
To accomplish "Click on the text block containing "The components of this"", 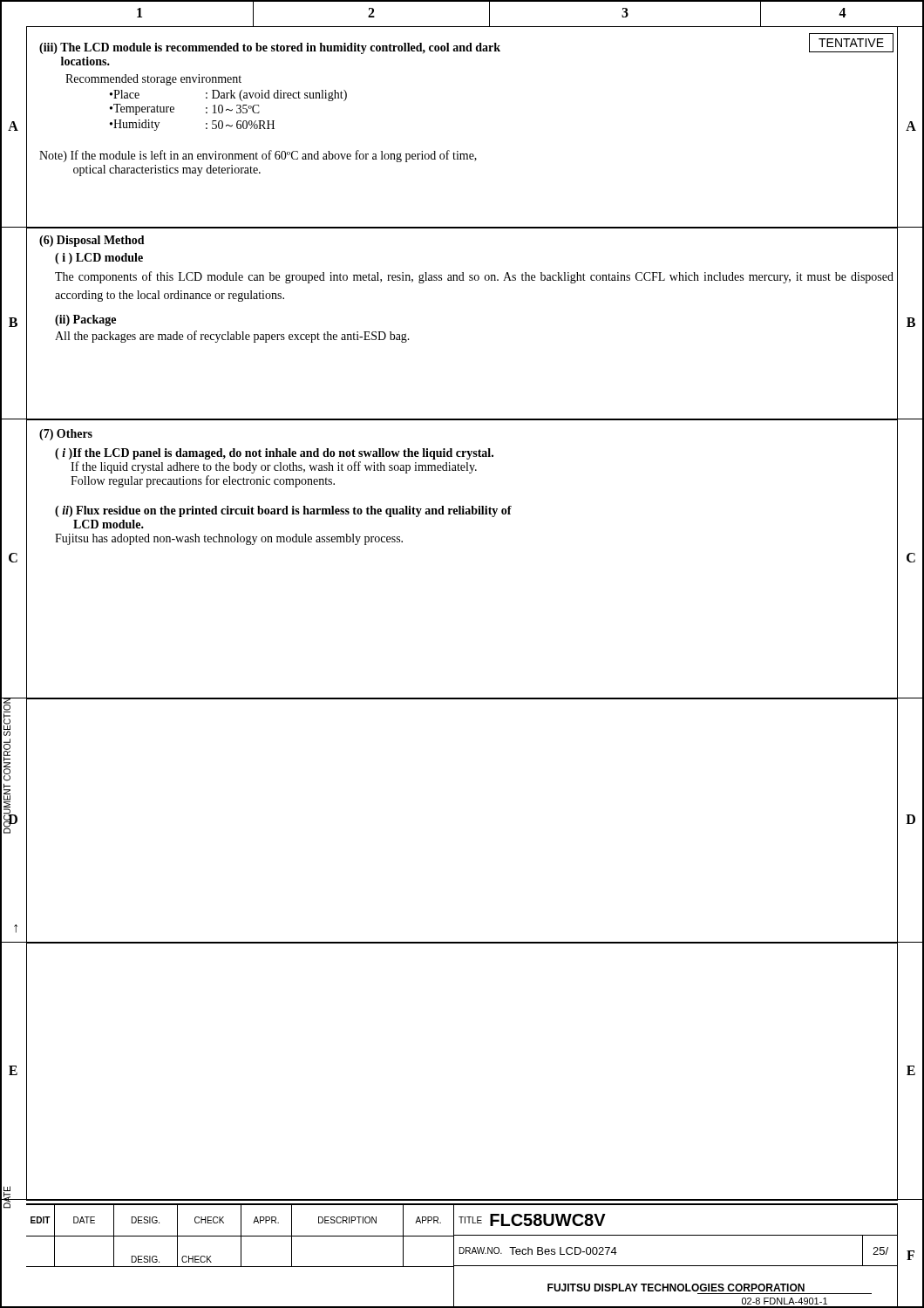I will tap(474, 286).
